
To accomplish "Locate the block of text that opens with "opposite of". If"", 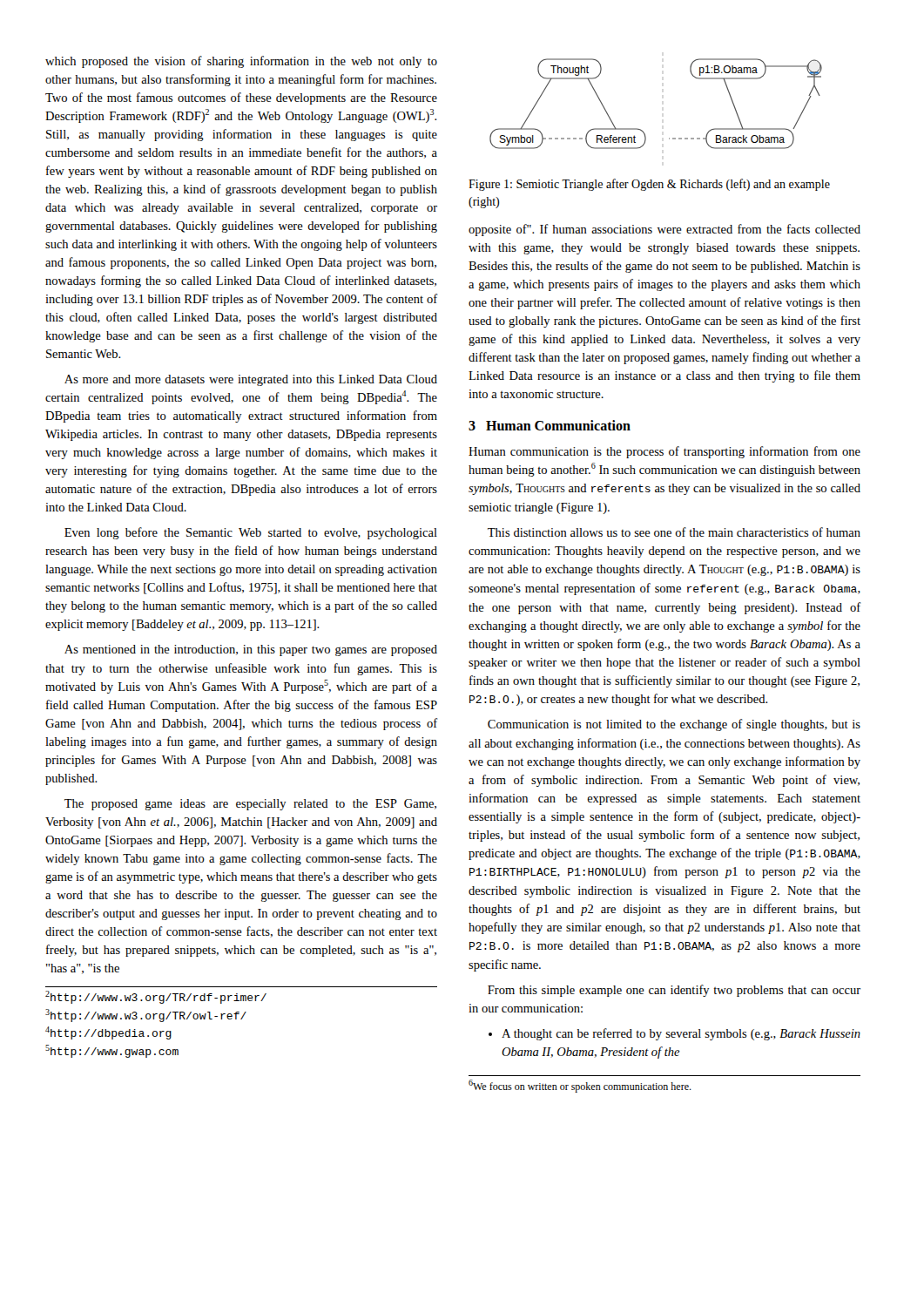I will 664,312.
